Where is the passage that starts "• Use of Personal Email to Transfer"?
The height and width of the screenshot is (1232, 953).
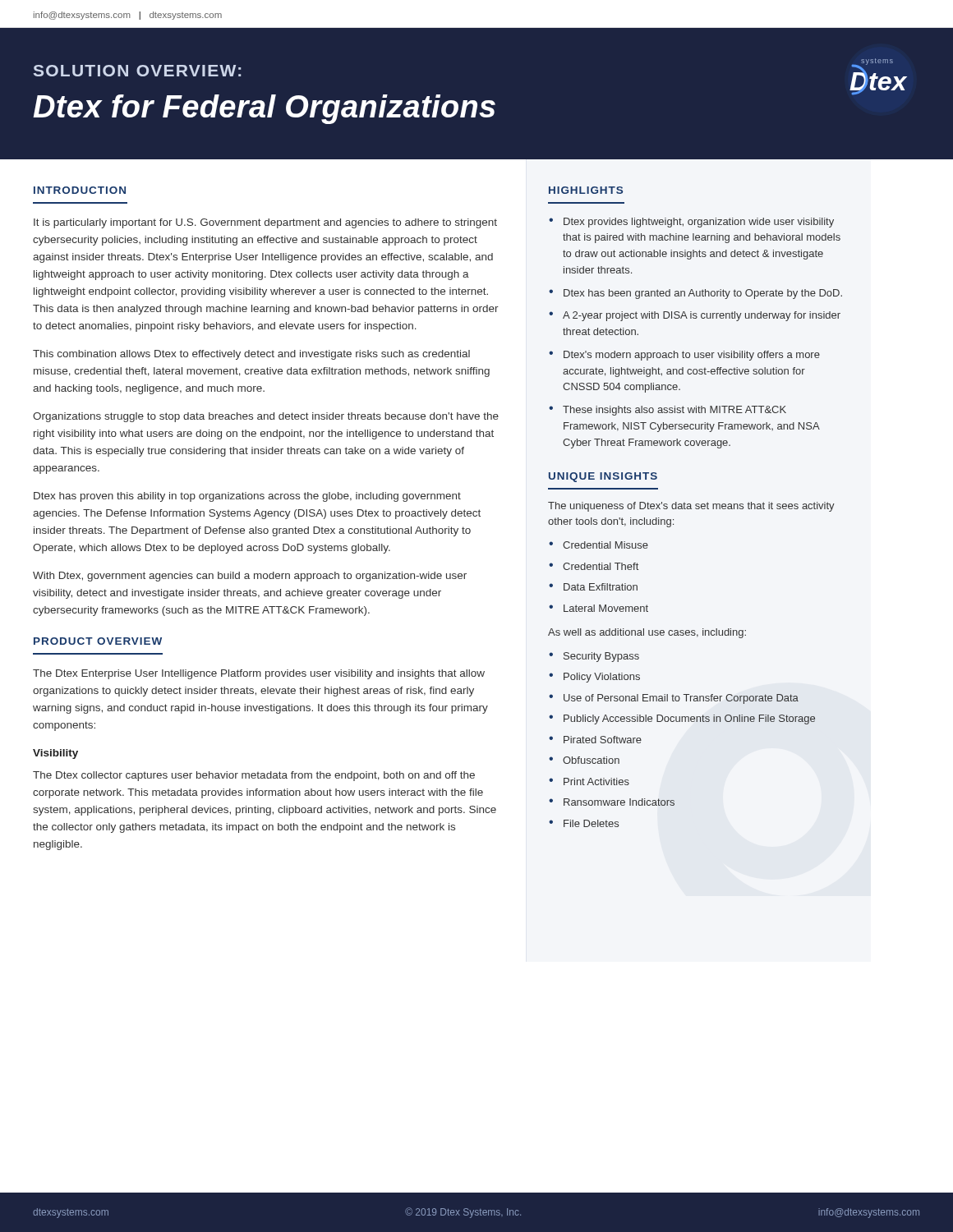point(674,697)
